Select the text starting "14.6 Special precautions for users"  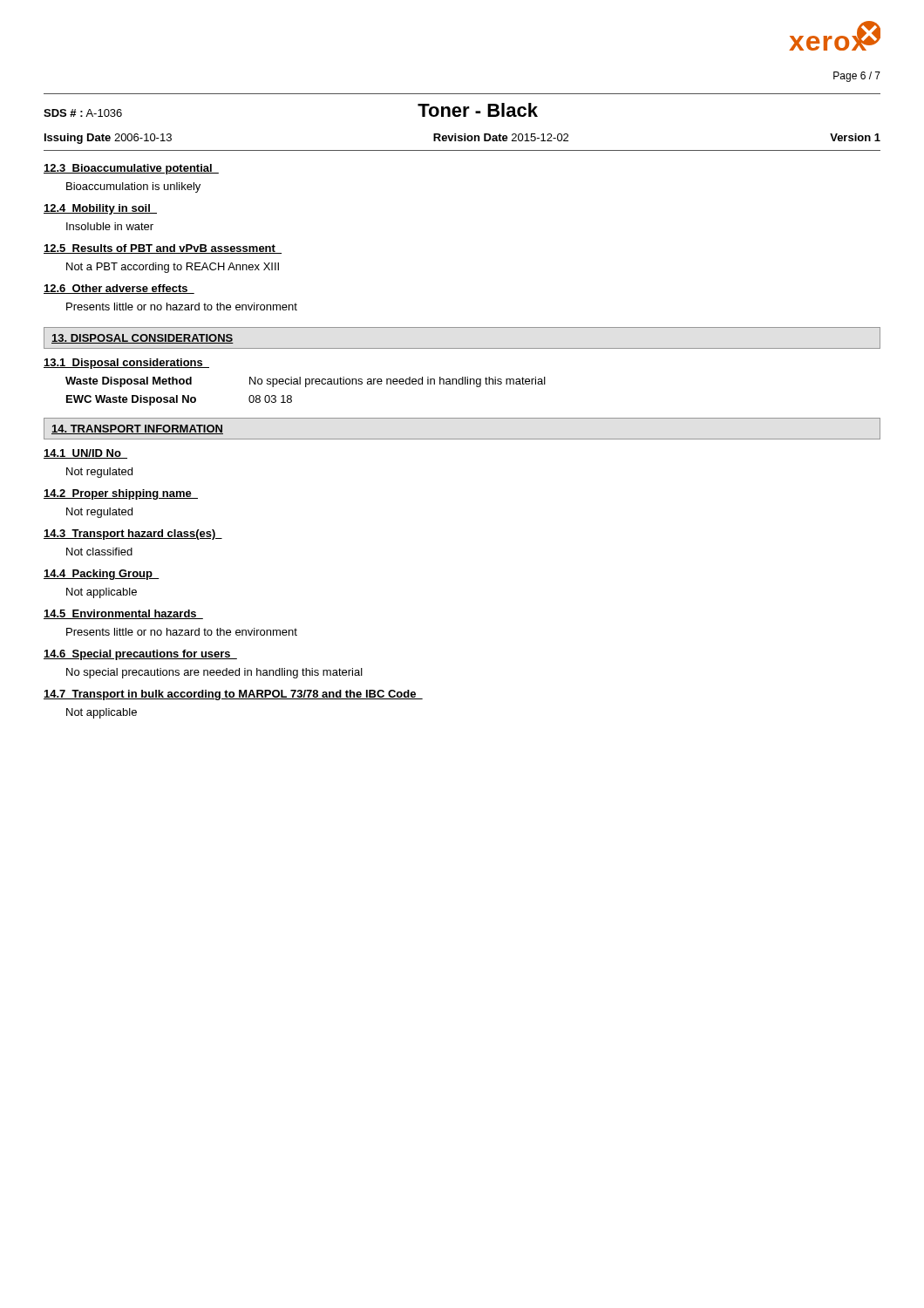click(140, 654)
